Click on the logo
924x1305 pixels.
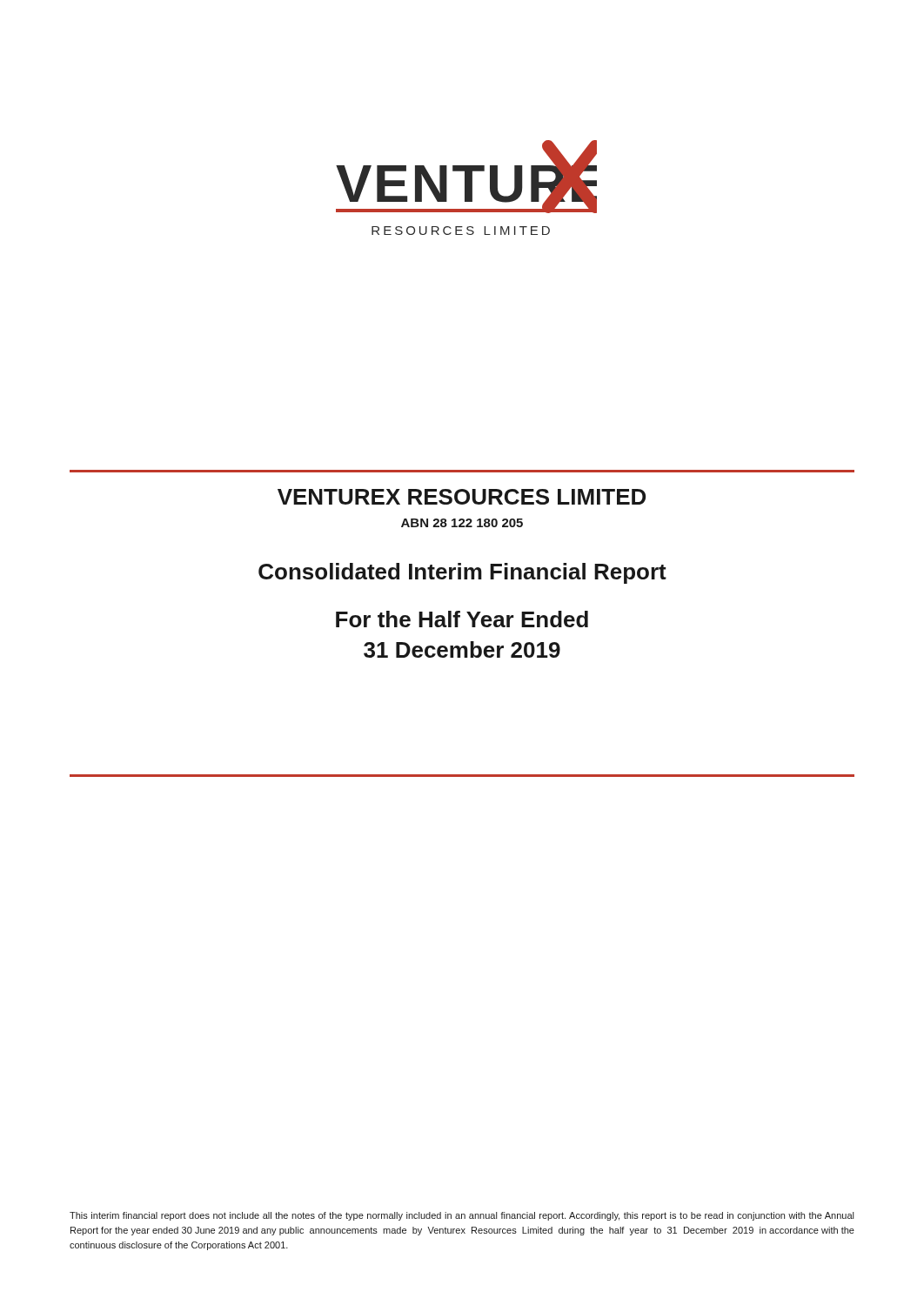click(462, 198)
